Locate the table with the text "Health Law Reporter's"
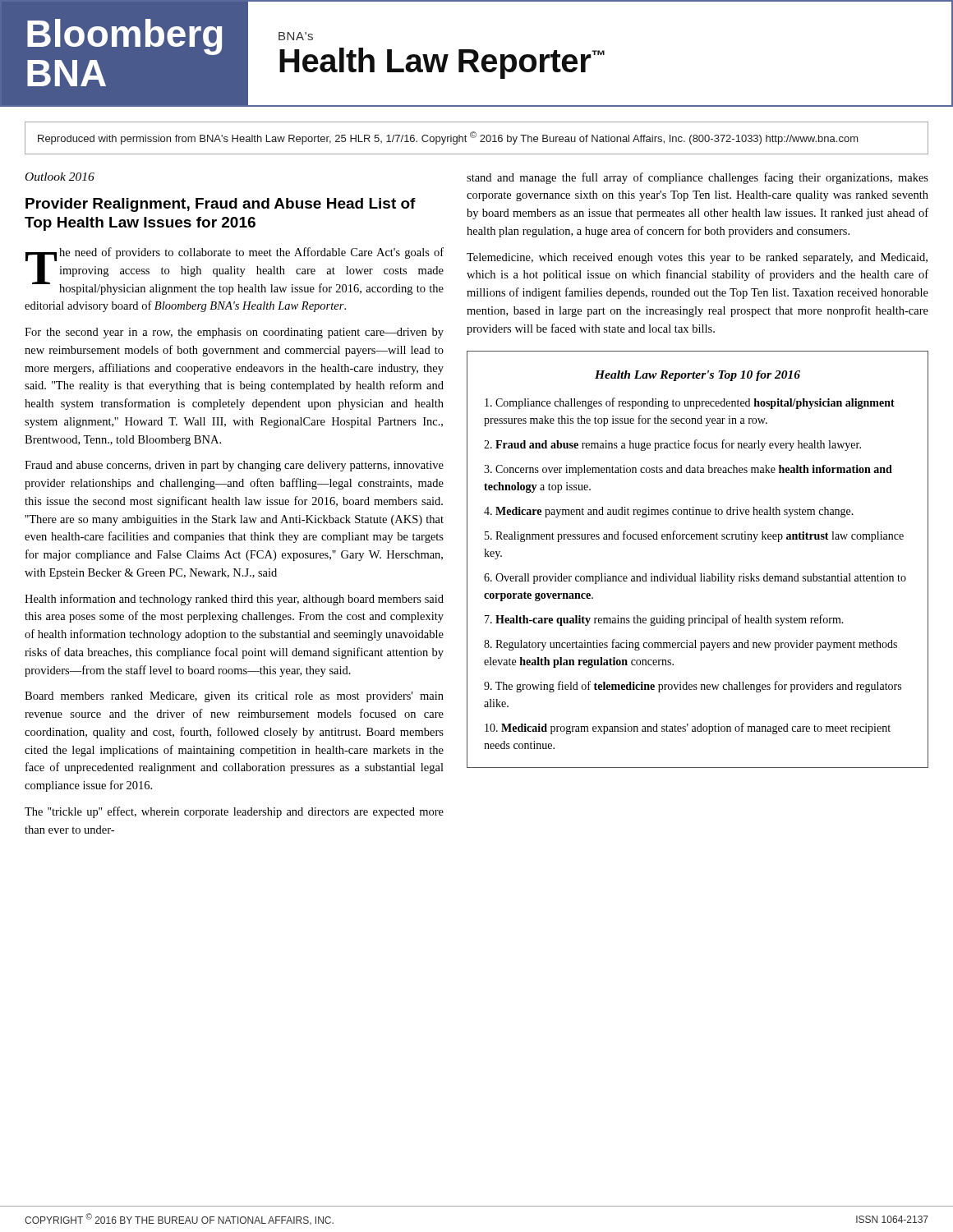Screen dimensions: 1232x953 pyautogui.click(x=698, y=559)
